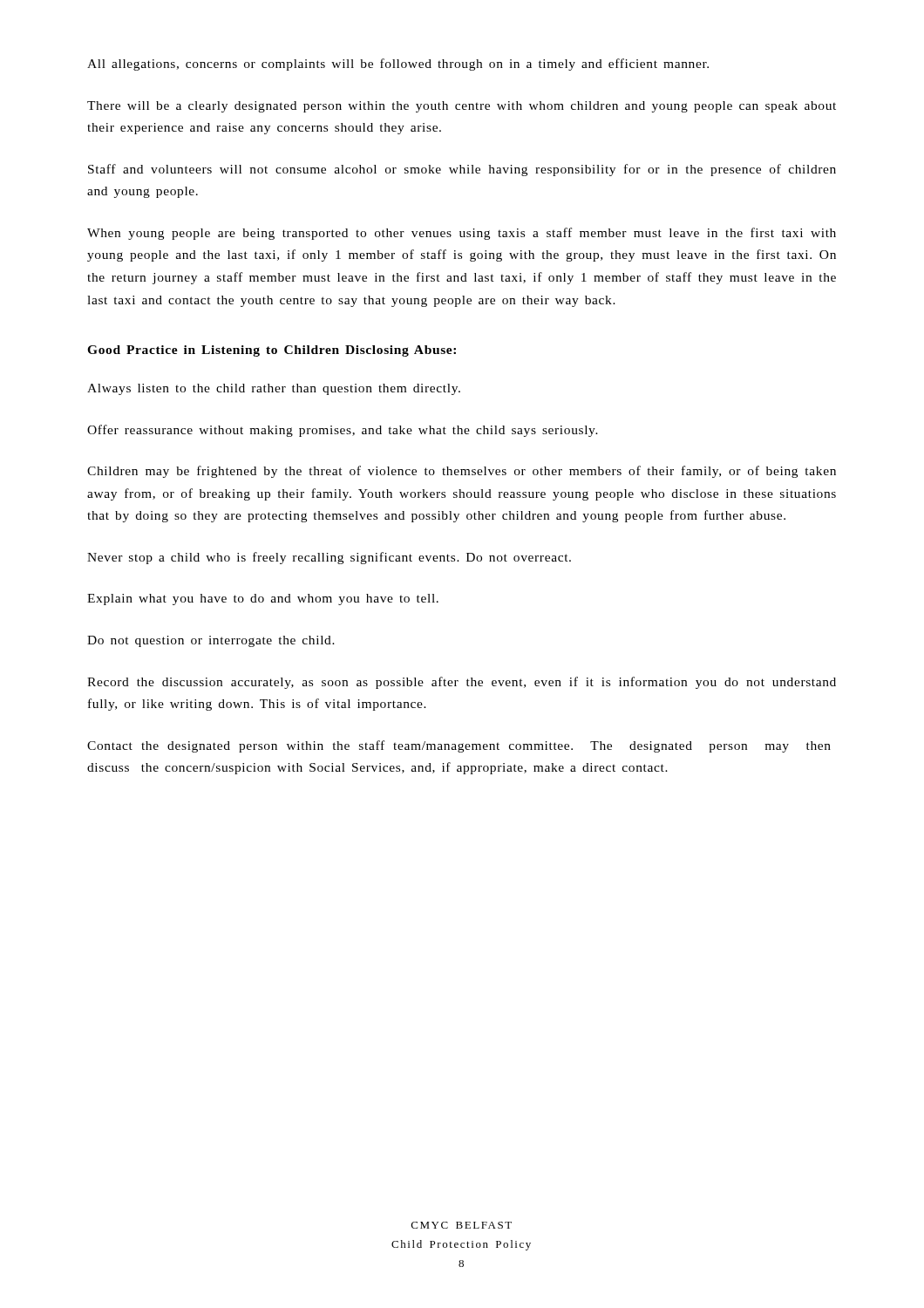This screenshot has height=1308, width=924.
Task: Click on the text block containing "Never stop a"
Action: 330,557
